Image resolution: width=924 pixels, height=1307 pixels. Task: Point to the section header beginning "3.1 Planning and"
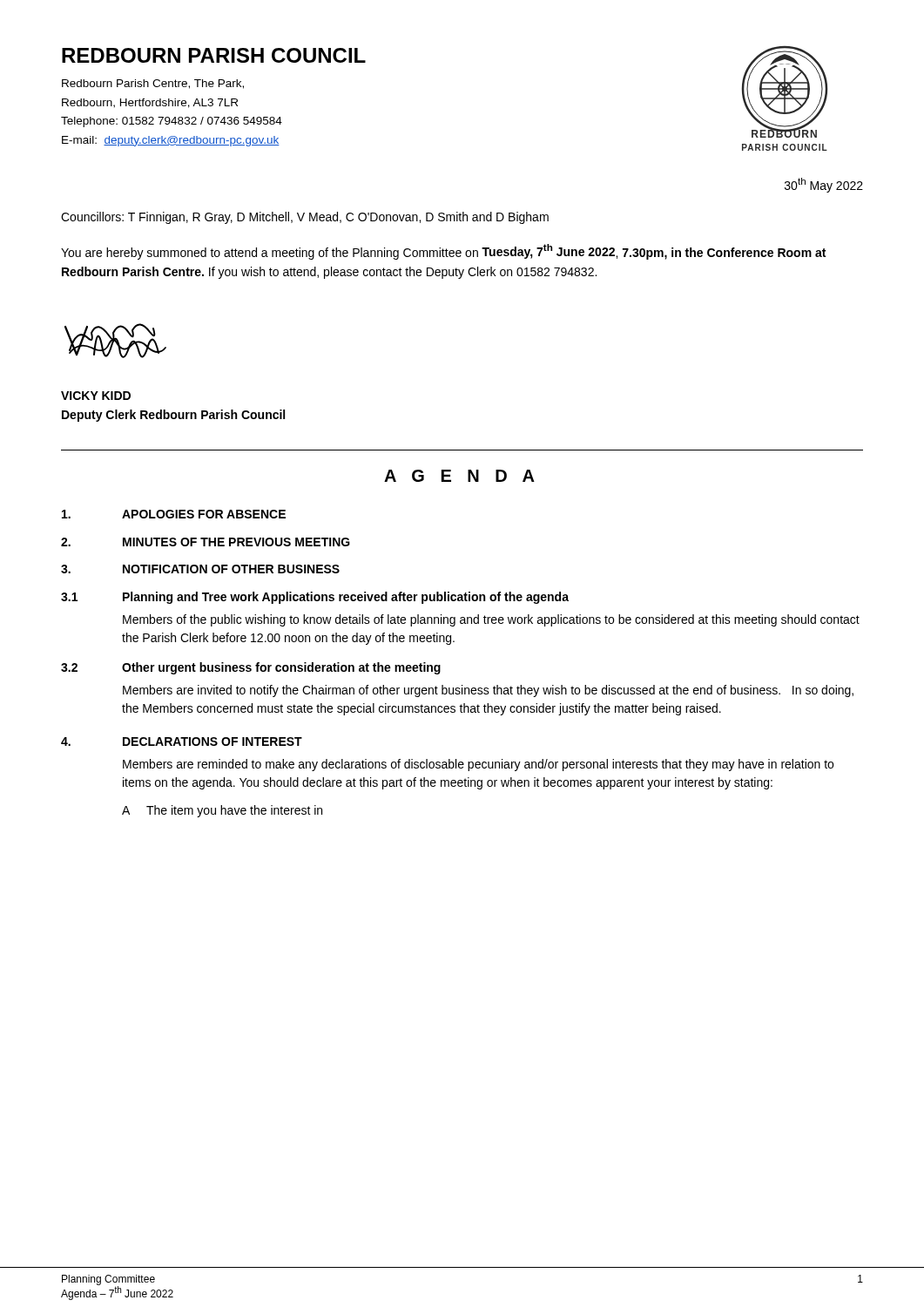462,598
